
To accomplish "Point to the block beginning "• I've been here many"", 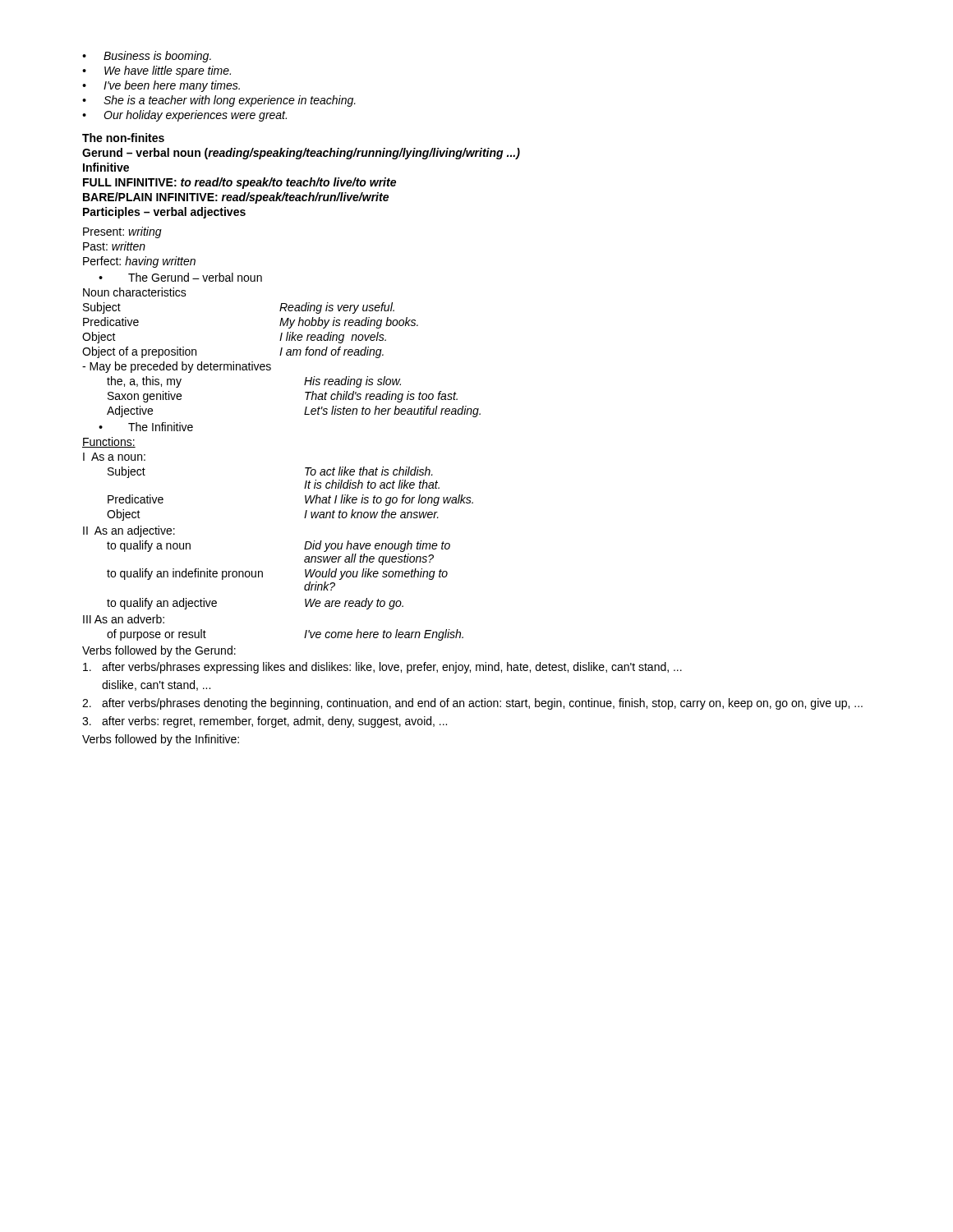I will point(162,85).
